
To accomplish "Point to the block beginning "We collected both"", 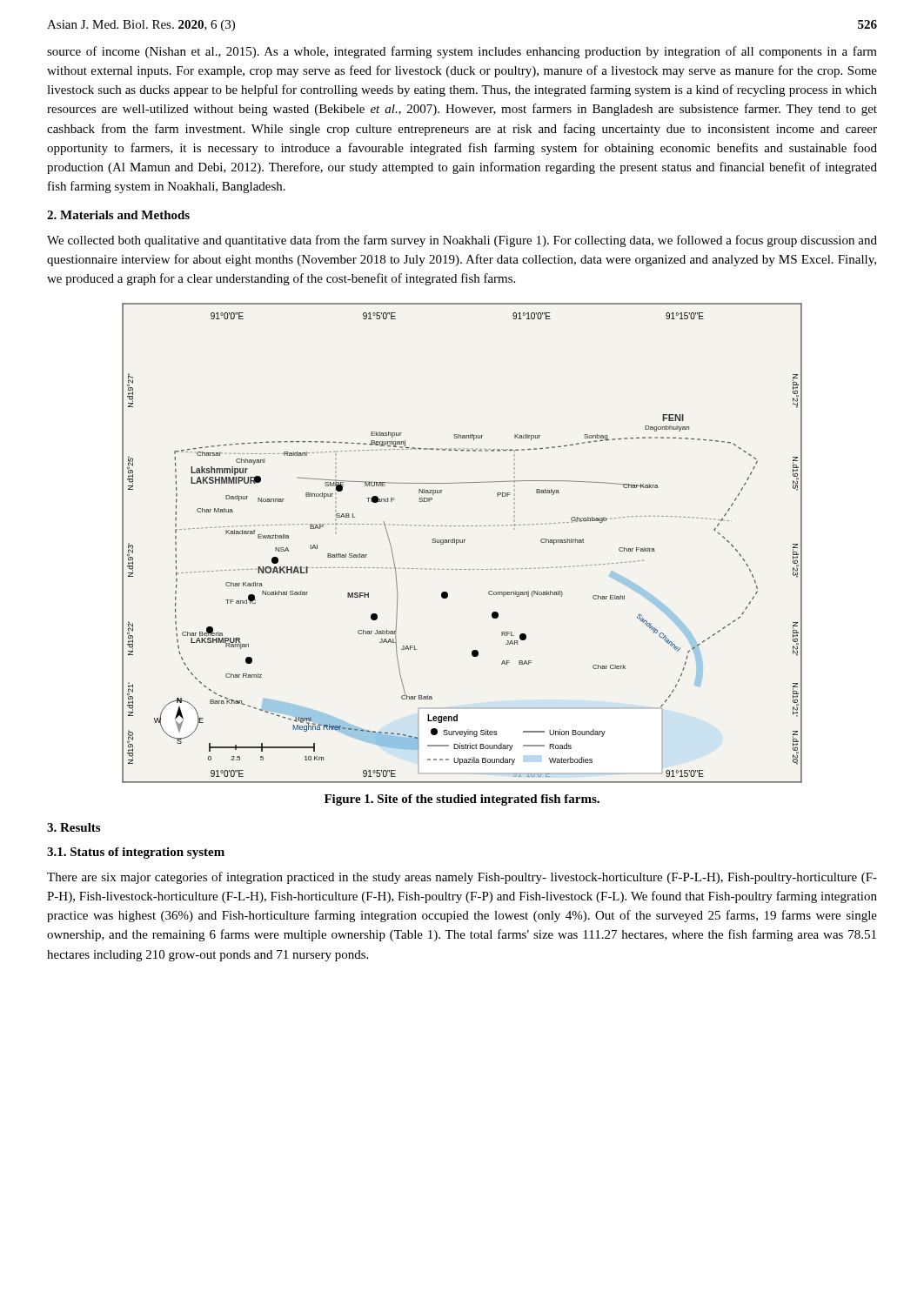I will (x=462, y=259).
